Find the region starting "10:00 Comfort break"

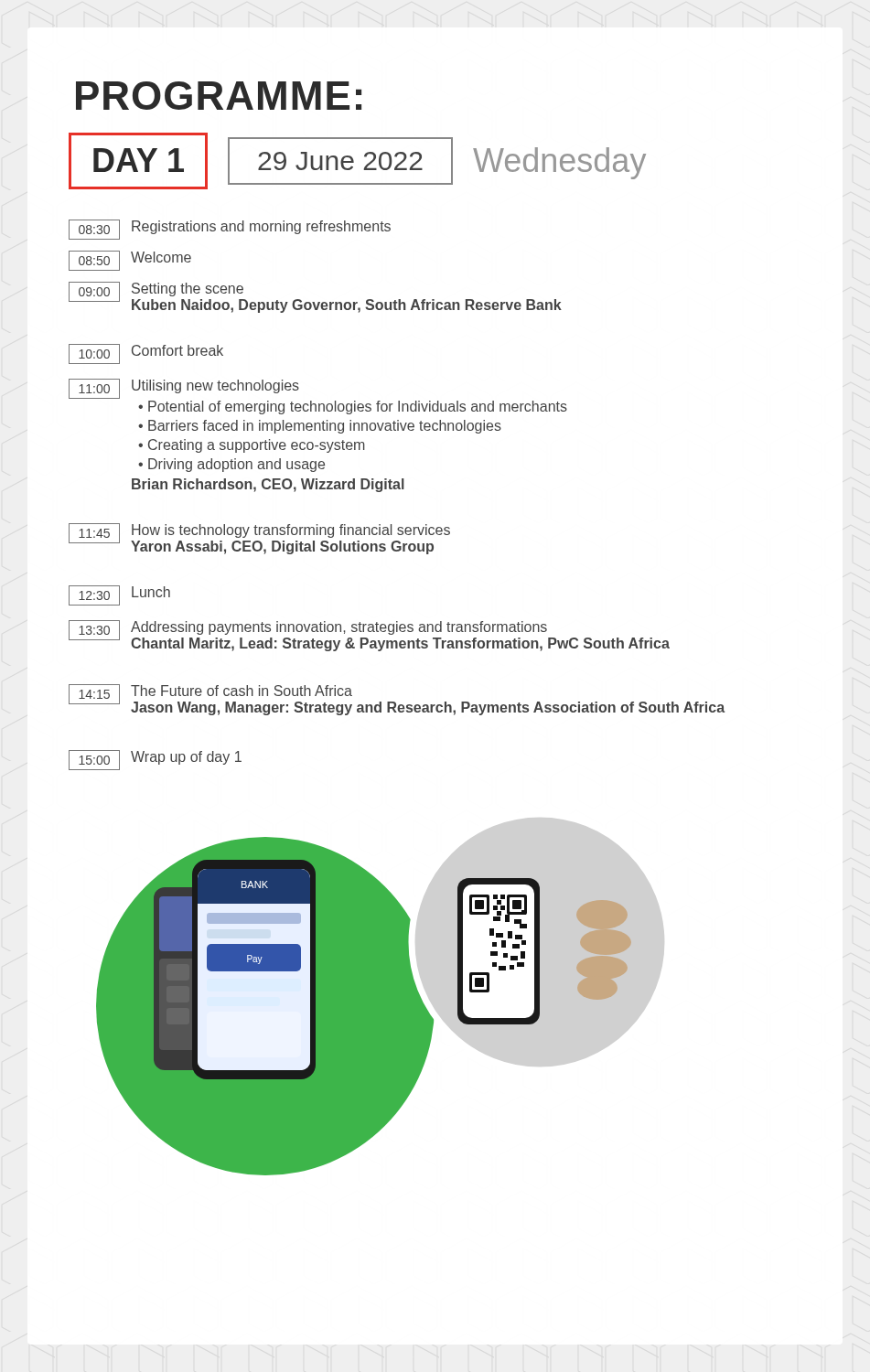point(146,353)
